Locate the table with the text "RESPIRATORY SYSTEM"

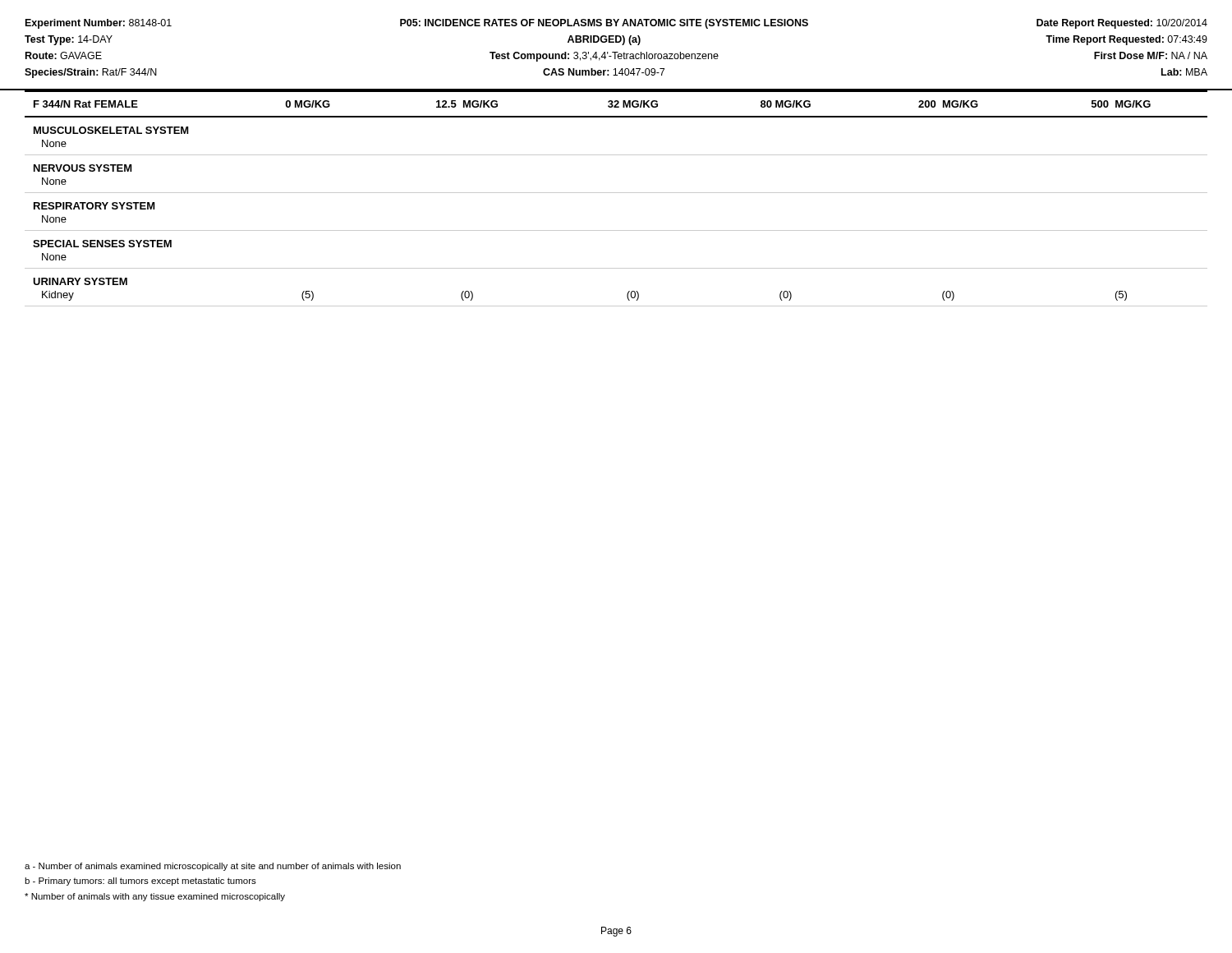616,198
